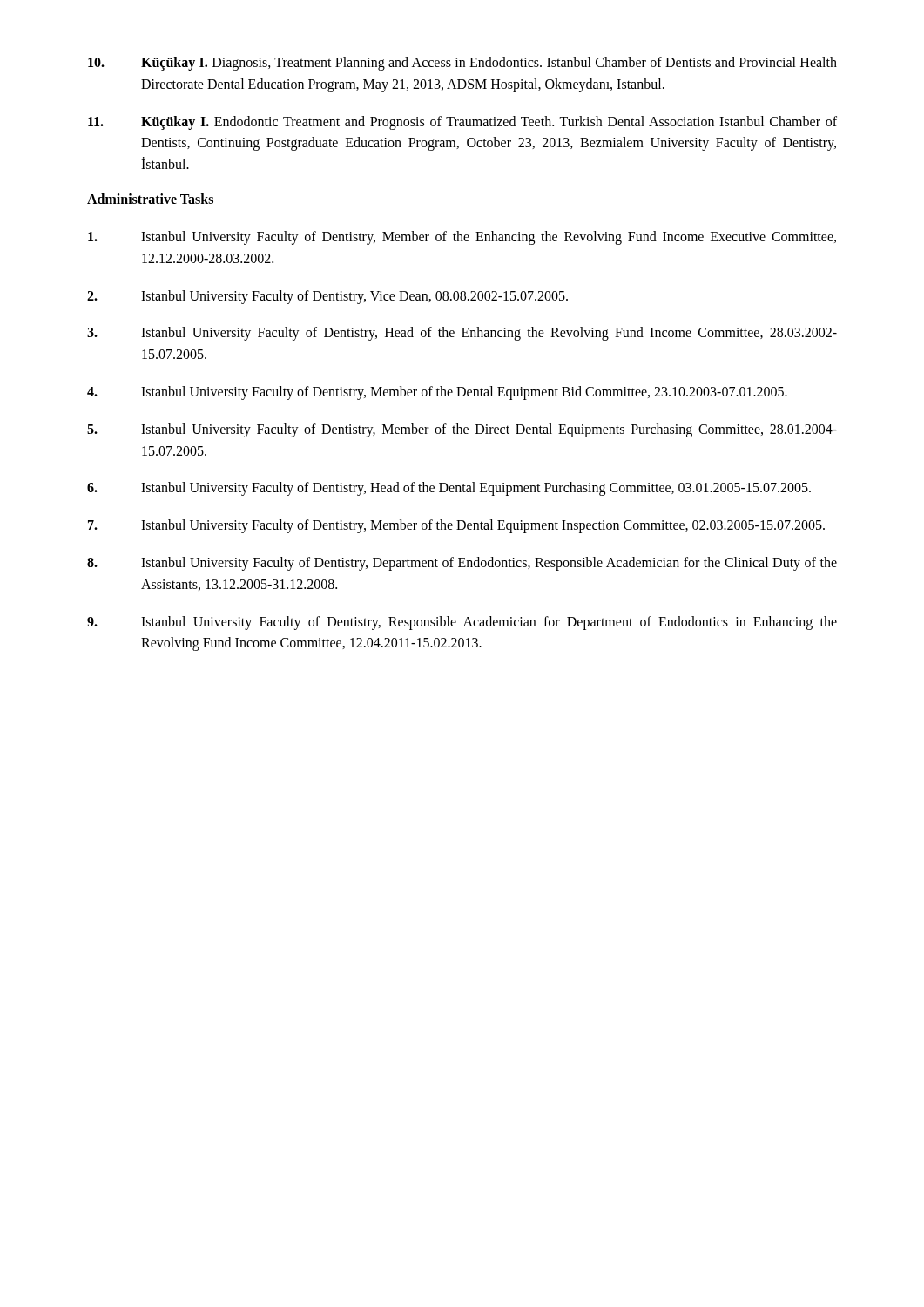
Task: Find the block on this page that starts "3. Istanbul University Faculty of Dentistry, Head"
Action: [462, 344]
